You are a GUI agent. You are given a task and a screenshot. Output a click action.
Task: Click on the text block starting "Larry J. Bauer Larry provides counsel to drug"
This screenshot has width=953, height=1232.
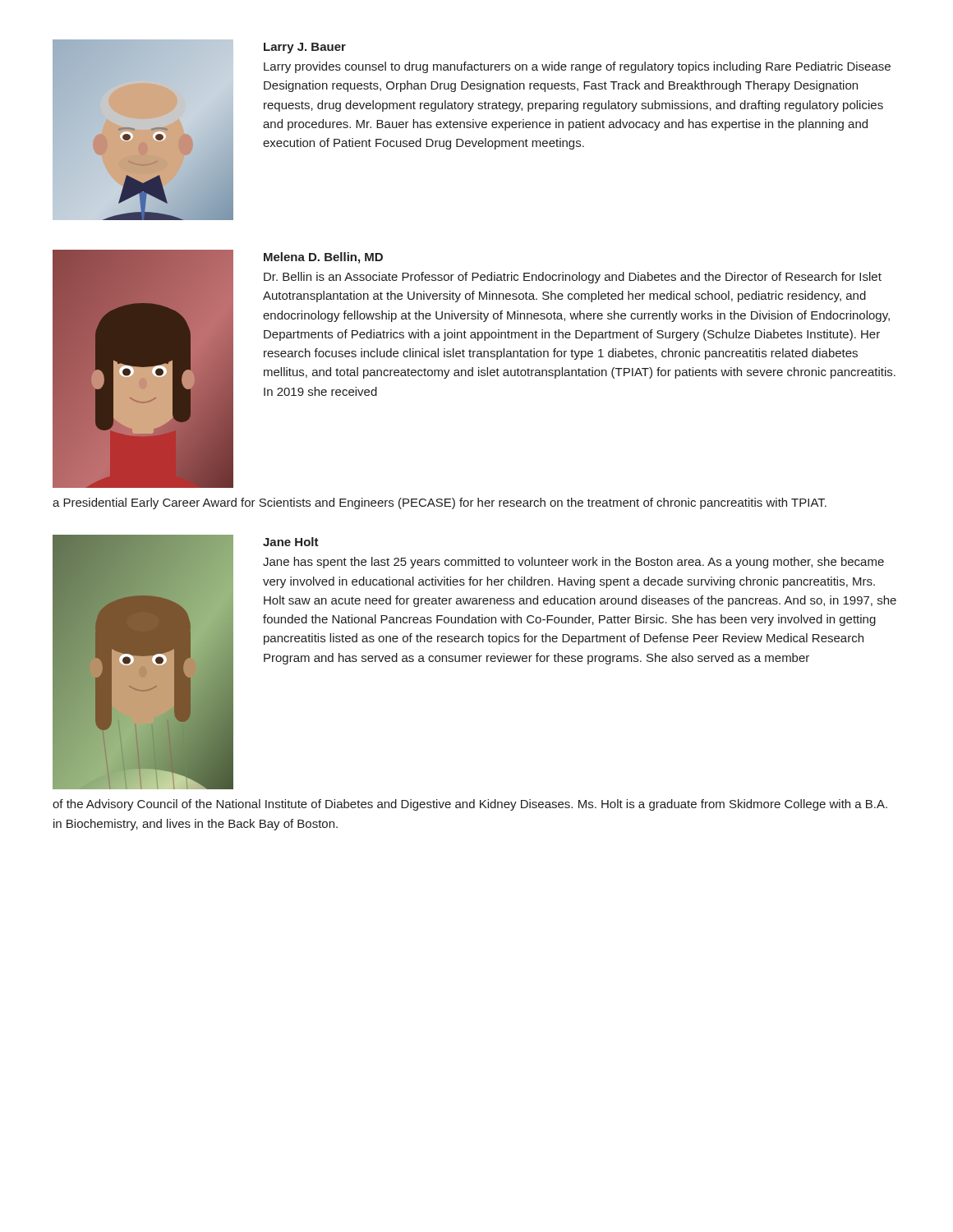(582, 96)
